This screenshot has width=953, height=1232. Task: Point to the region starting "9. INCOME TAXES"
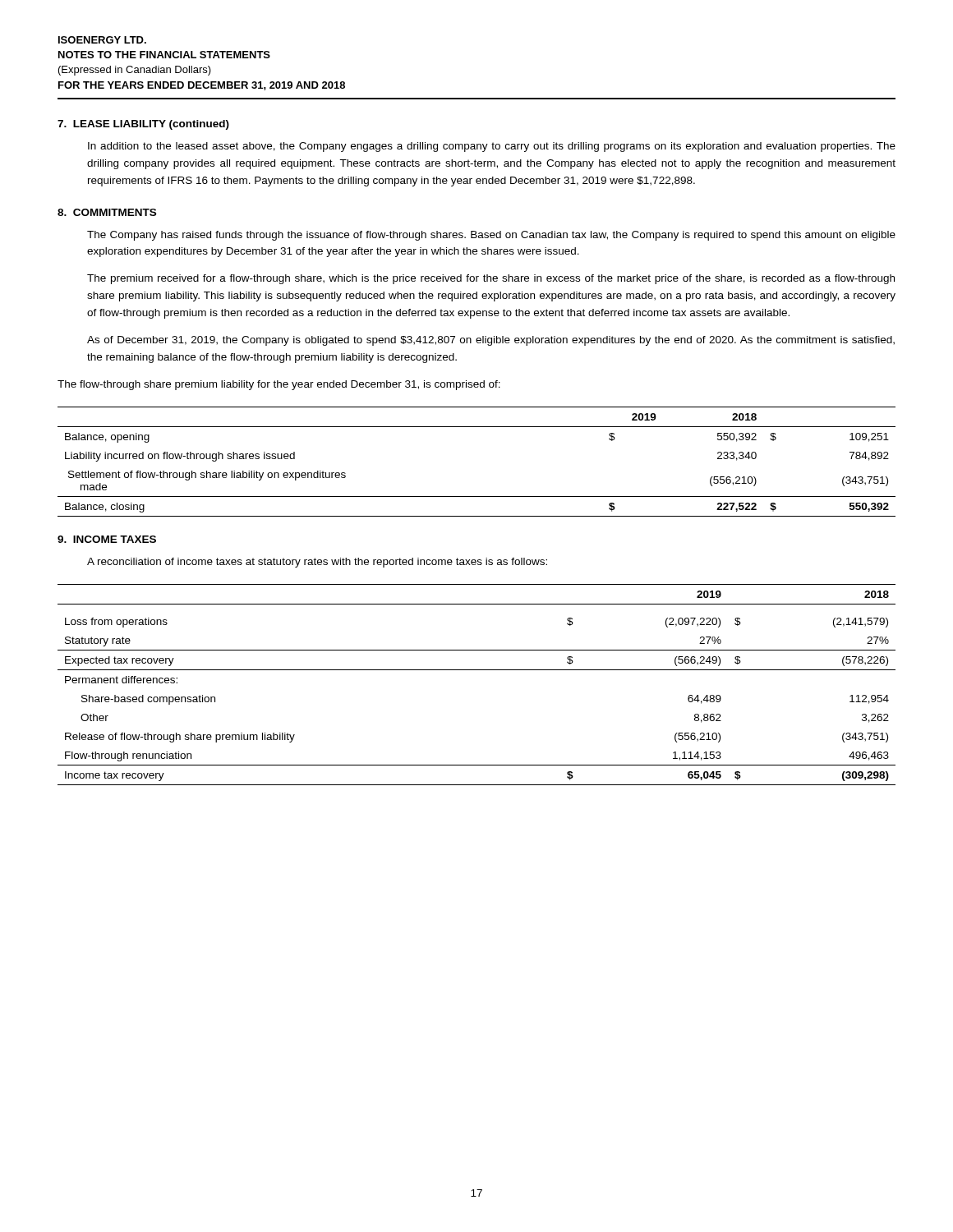(107, 539)
